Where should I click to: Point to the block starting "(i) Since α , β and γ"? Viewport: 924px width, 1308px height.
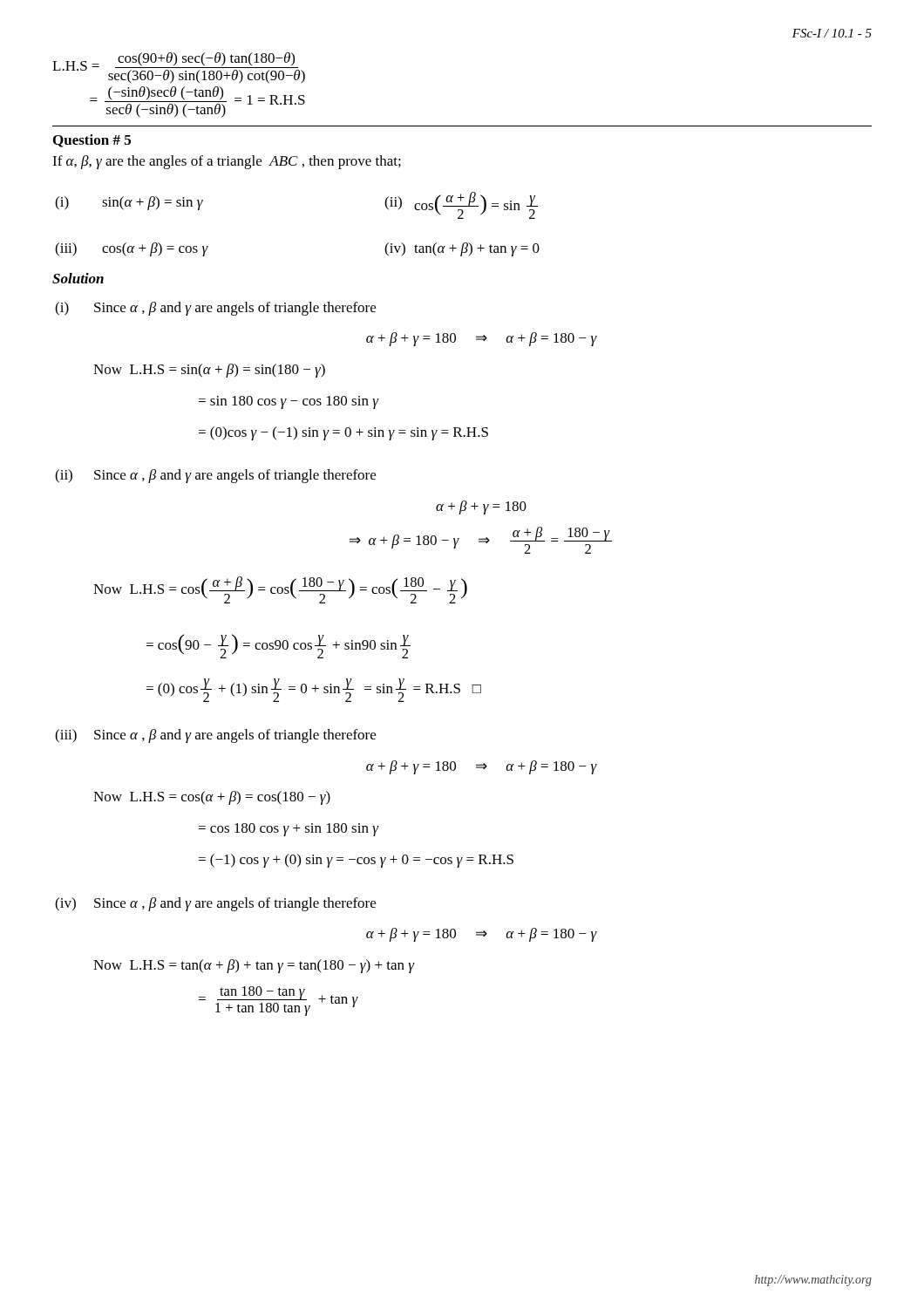[215, 309]
